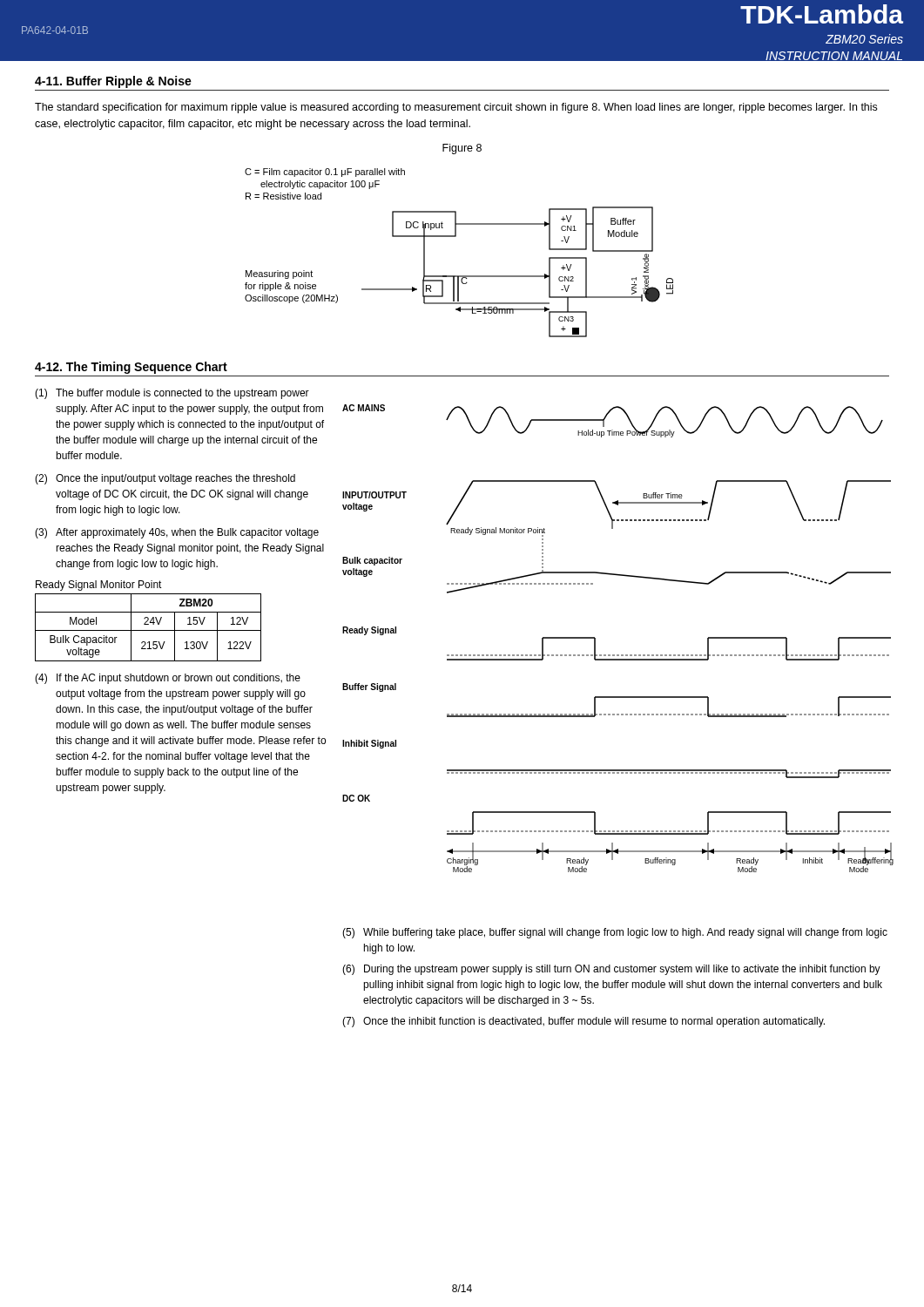Locate the block of text that opens with "(1) The buffer"
Image resolution: width=924 pixels, height=1307 pixels.
(x=181, y=424)
